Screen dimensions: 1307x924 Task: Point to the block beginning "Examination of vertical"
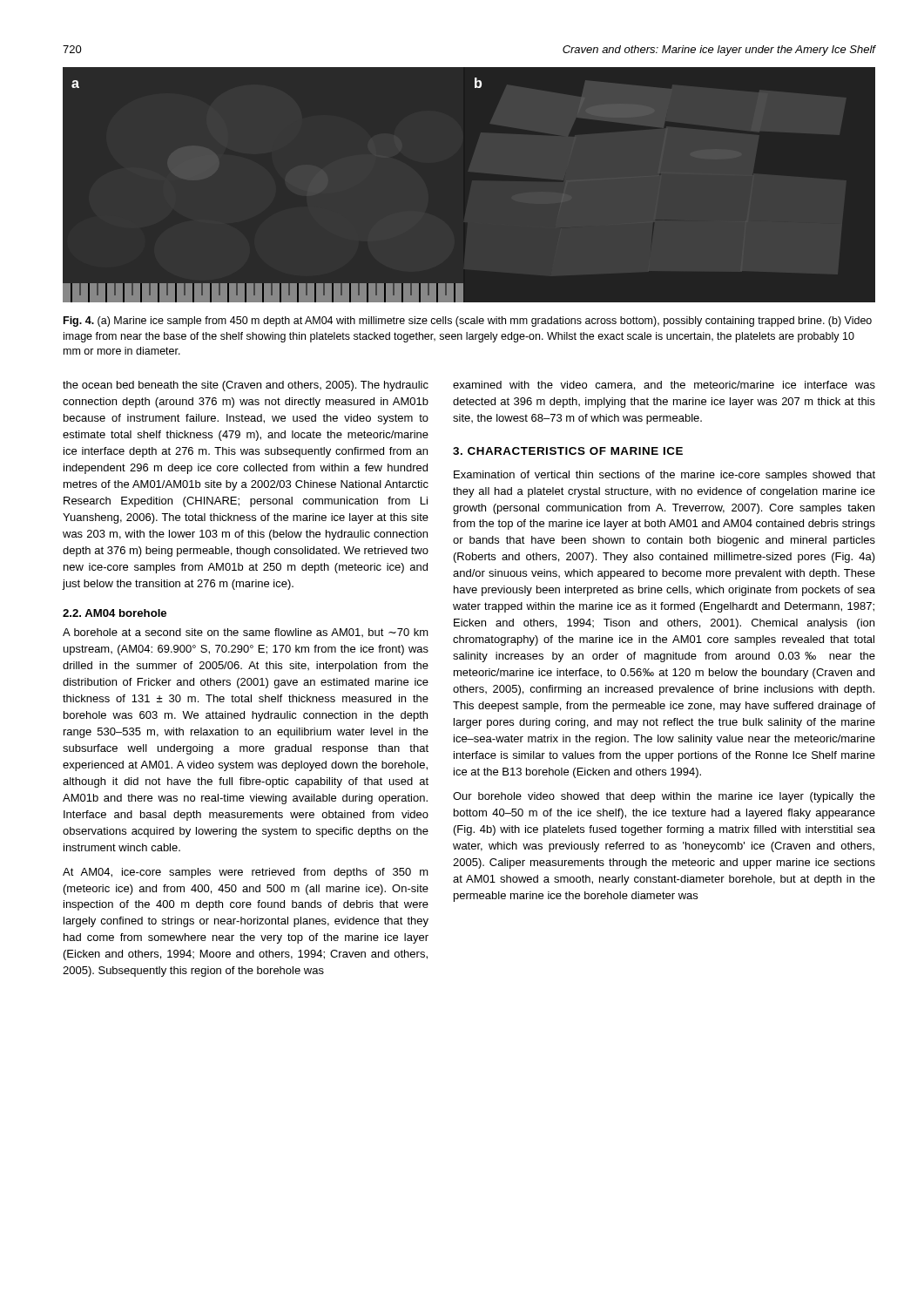pyautogui.click(x=664, y=623)
